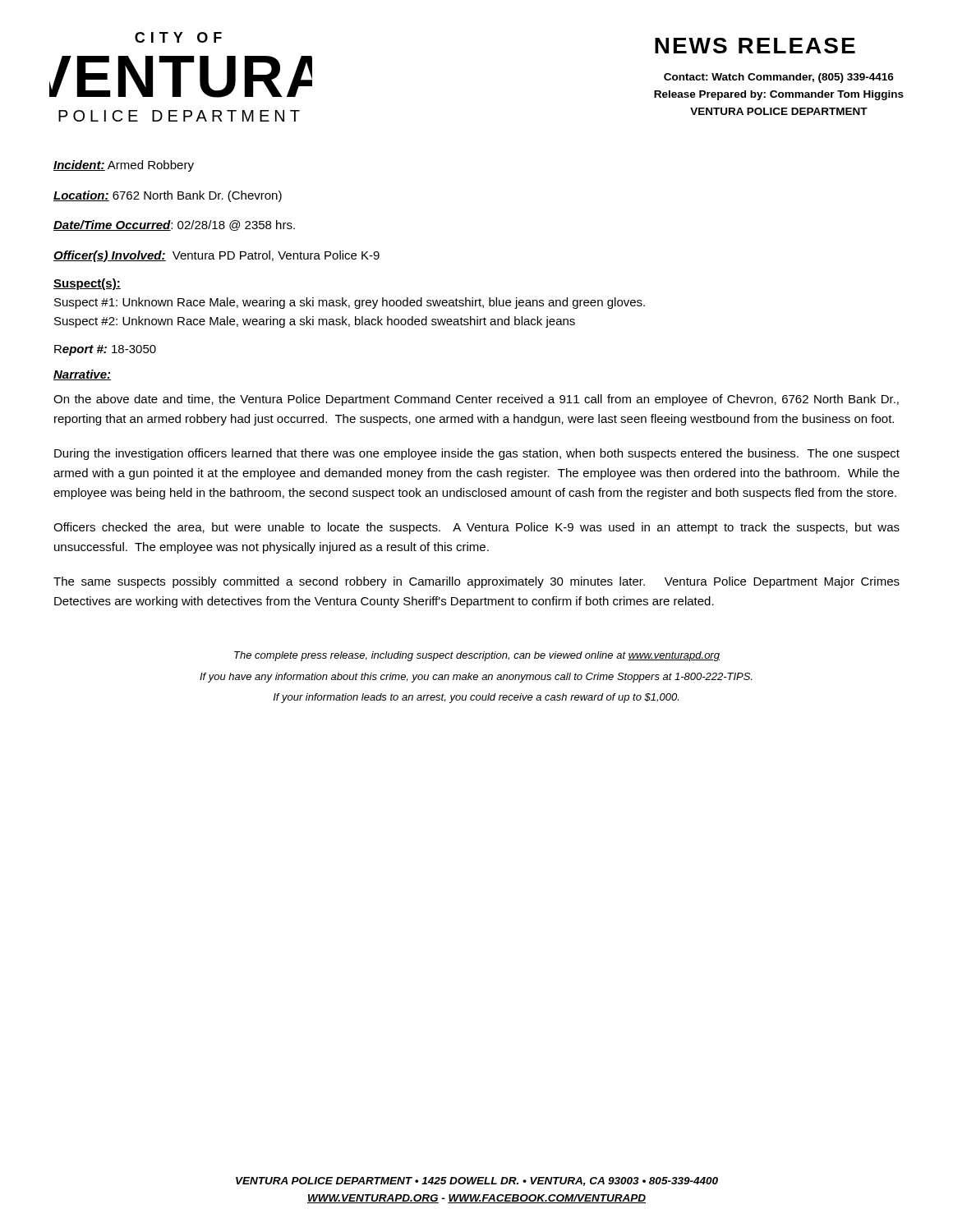Locate the block of text that opens with "Contact: Watch Commander, (805) 339-4416"
Screen dimensions: 1232x953
[779, 94]
